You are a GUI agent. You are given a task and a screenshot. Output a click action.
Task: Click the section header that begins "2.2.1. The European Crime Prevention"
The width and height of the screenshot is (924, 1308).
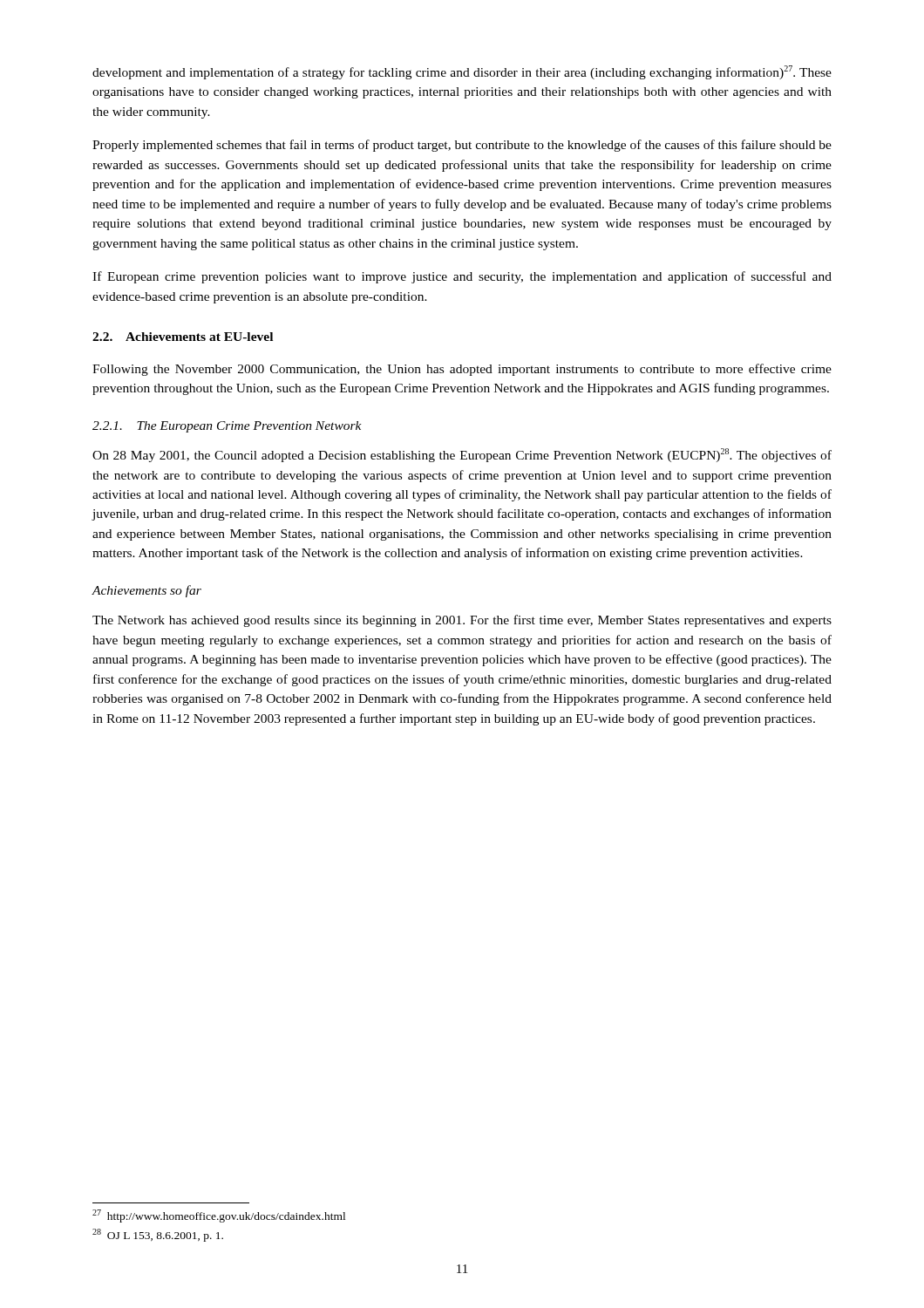pos(227,427)
